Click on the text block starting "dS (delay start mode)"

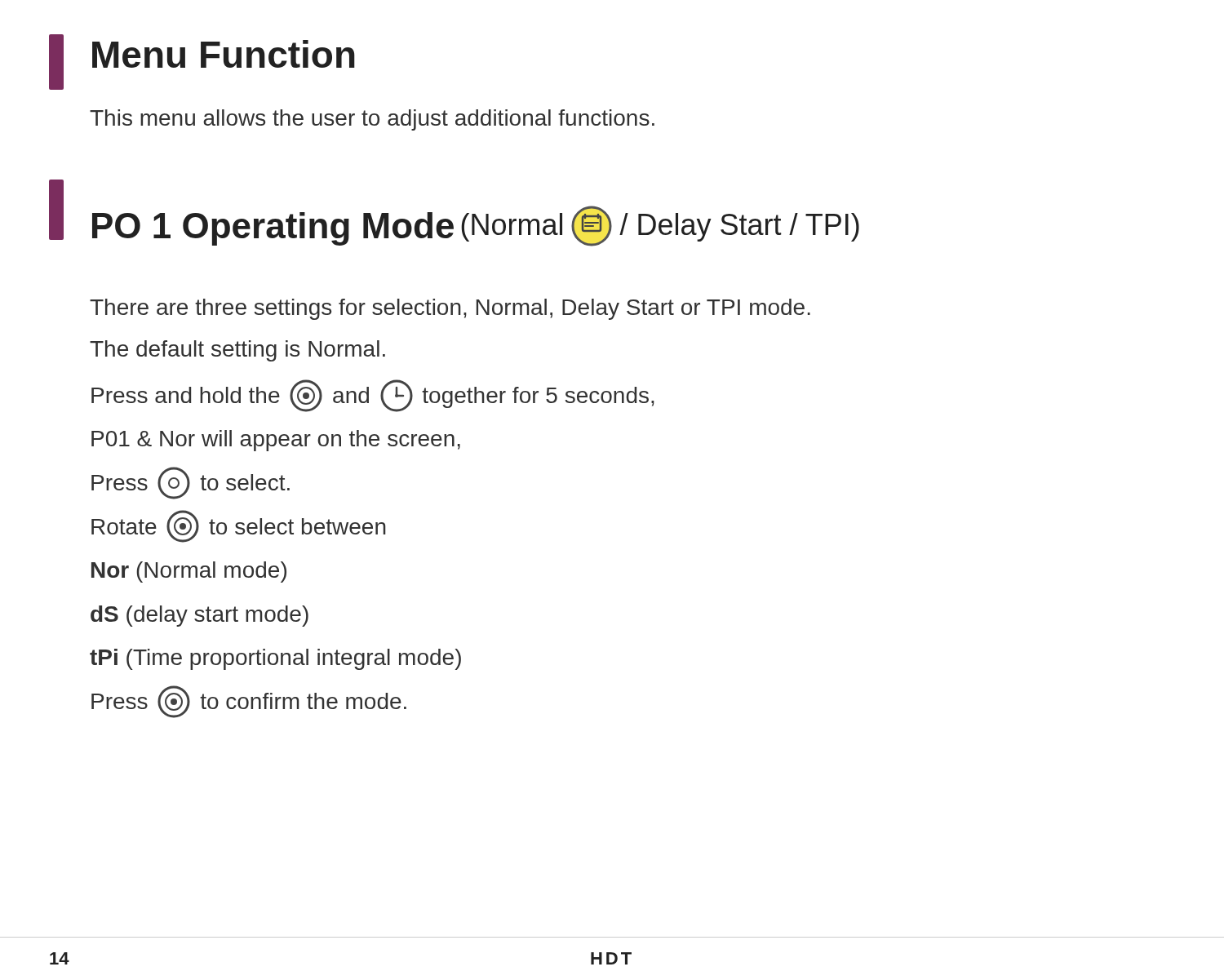coord(200,614)
